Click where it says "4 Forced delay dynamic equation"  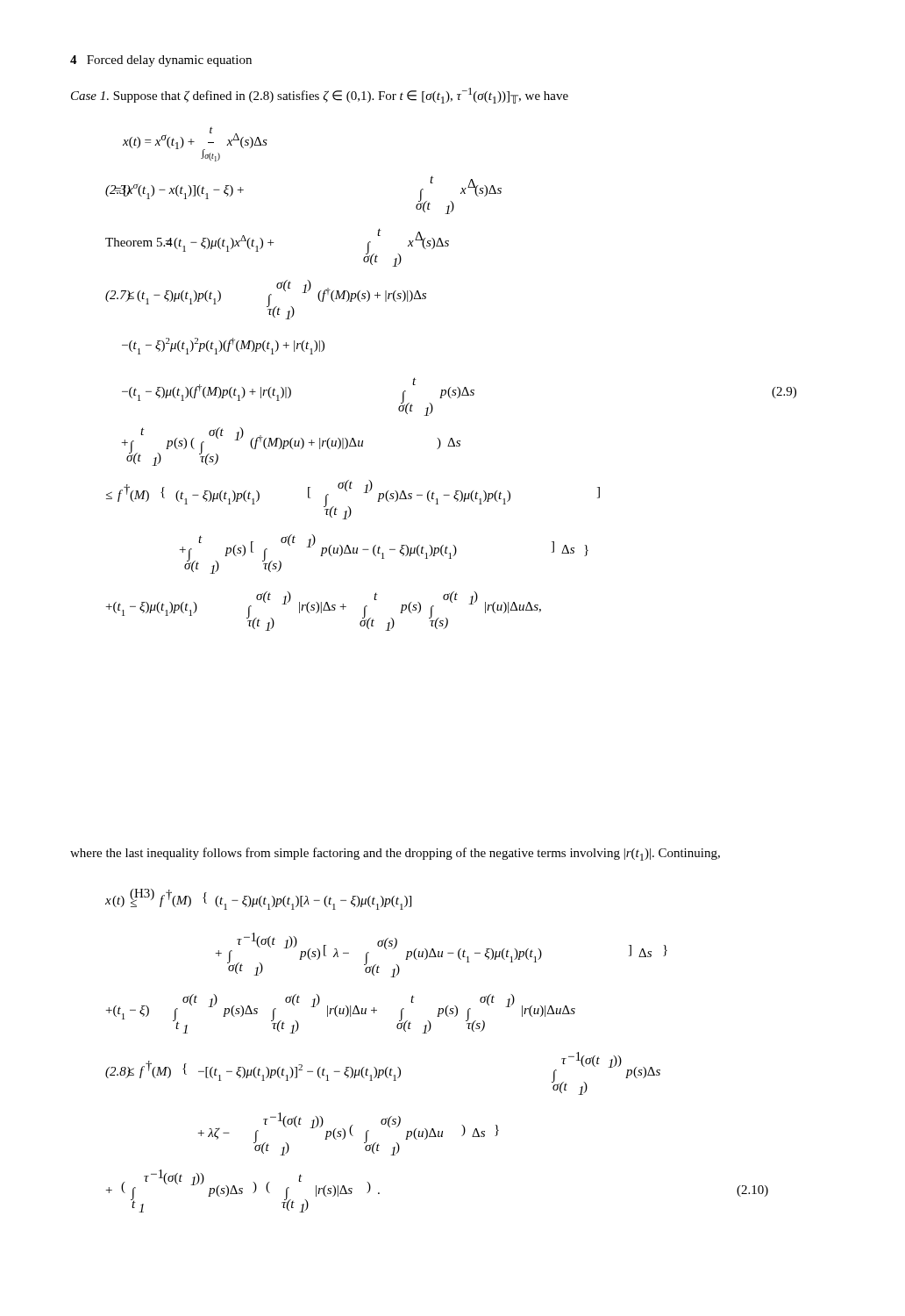point(161,60)
